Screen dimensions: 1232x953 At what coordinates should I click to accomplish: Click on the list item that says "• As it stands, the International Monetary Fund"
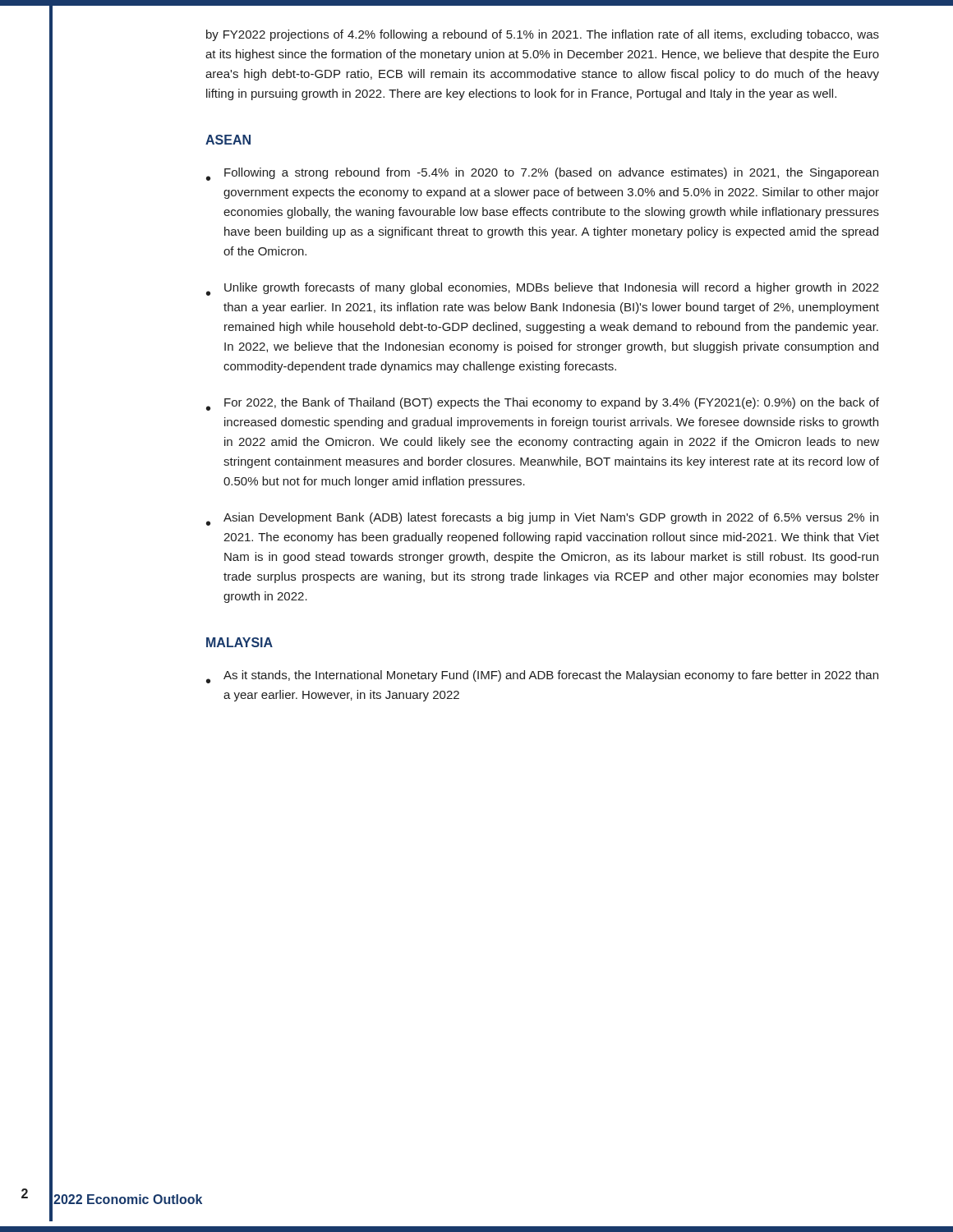click(542, 685)
